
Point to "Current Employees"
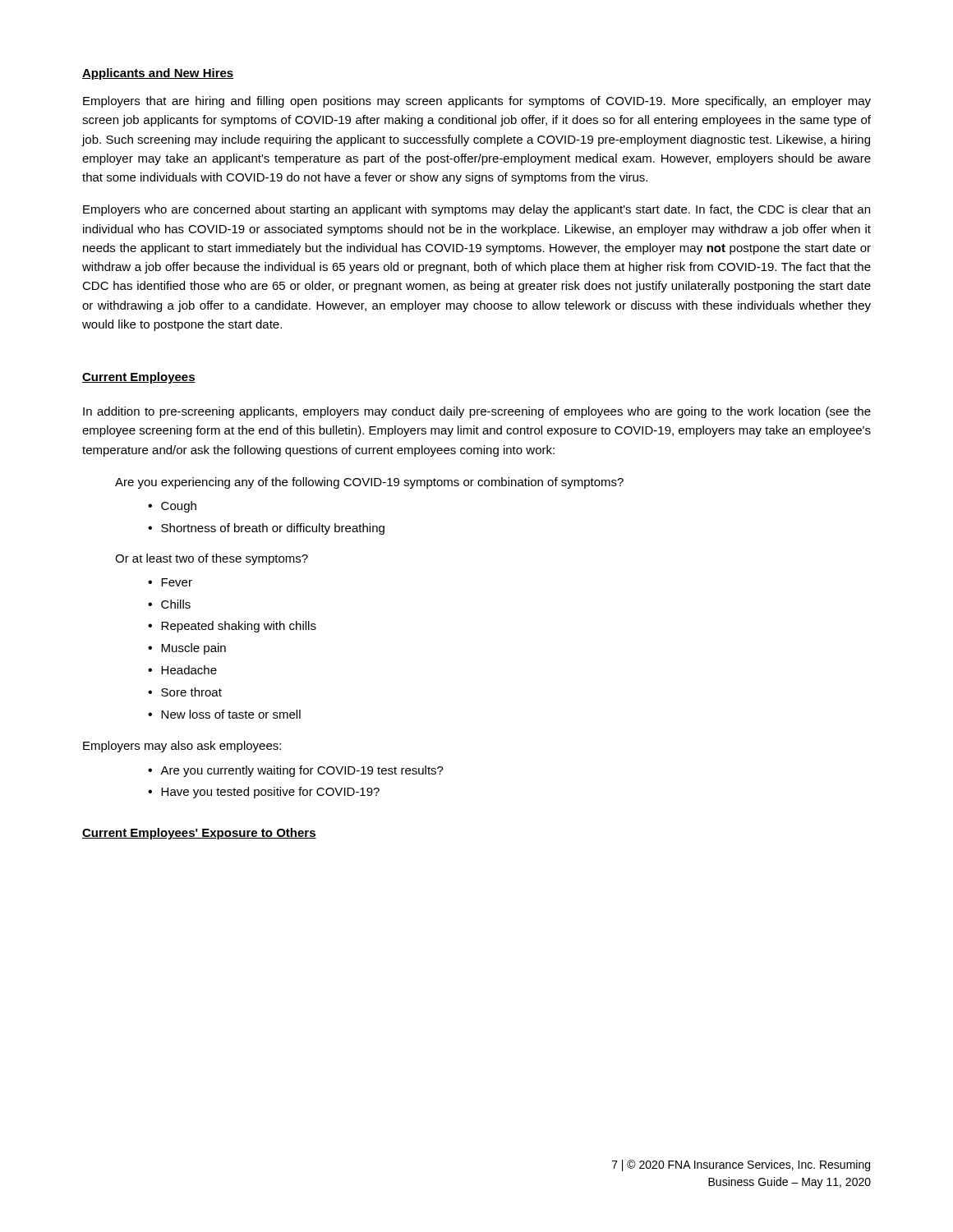[x=139, y=377]
